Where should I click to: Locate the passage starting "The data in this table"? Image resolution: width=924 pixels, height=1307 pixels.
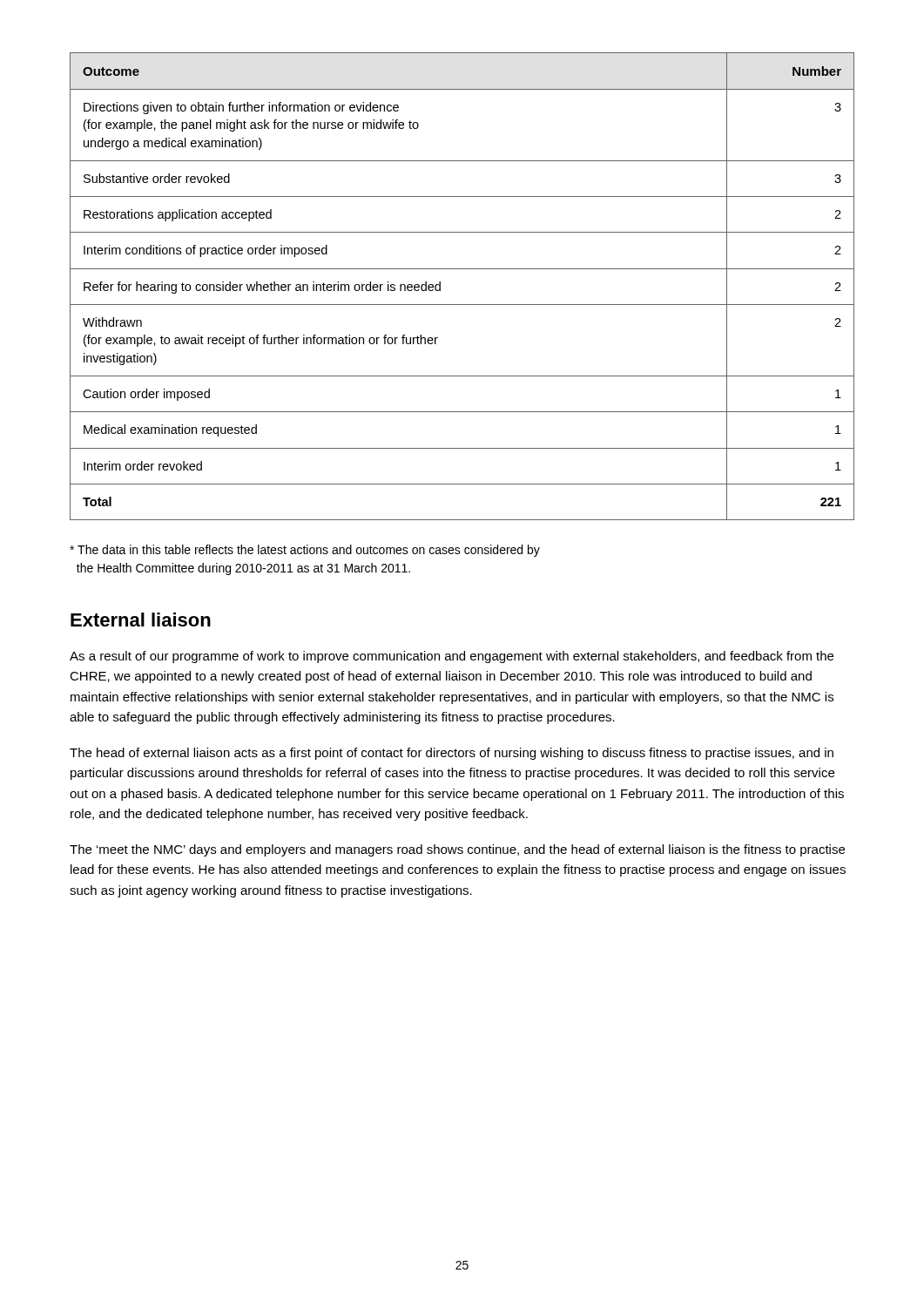[x=305, y=559]
